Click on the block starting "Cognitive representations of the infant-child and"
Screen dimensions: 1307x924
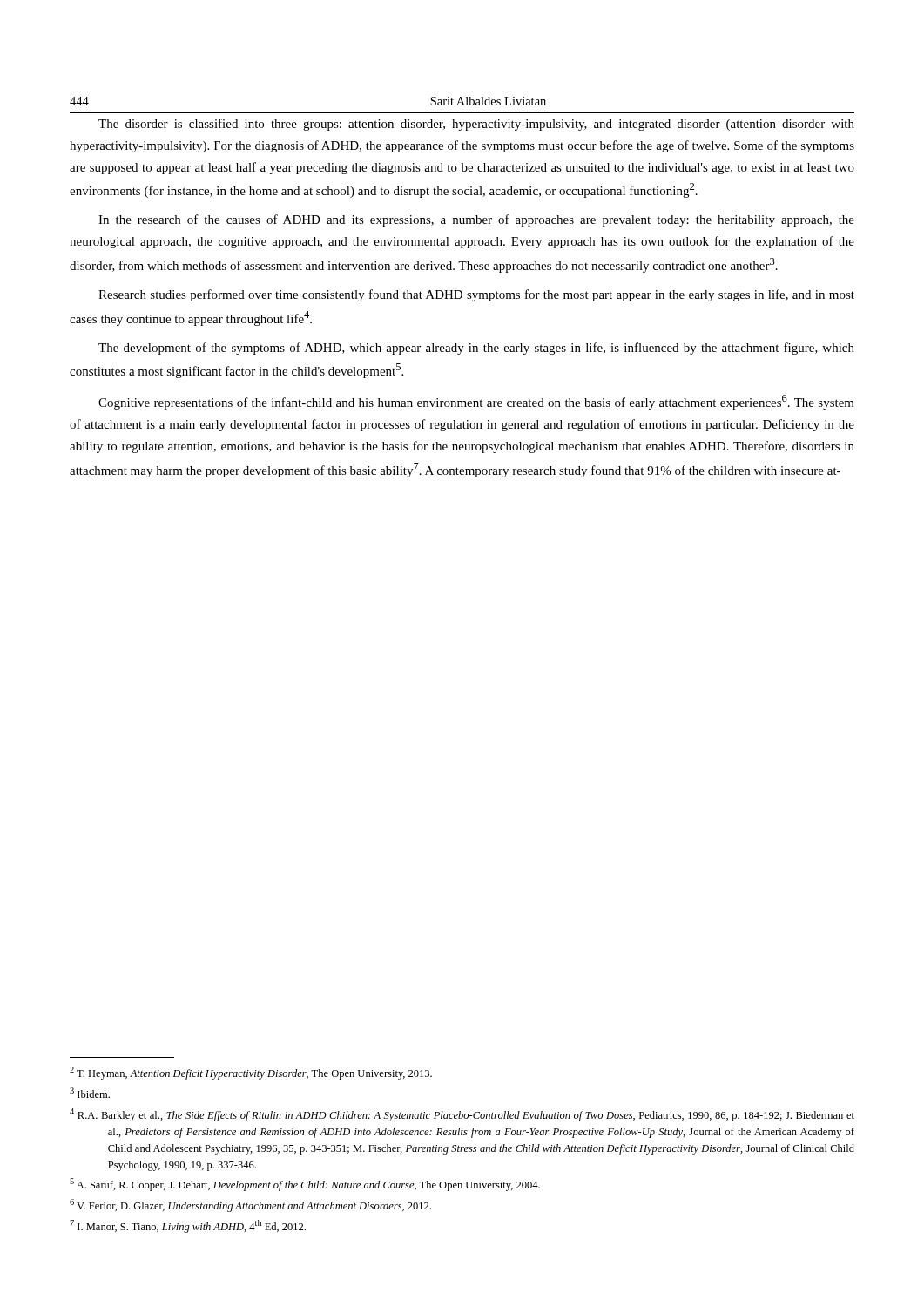click(x=462, y=435)
